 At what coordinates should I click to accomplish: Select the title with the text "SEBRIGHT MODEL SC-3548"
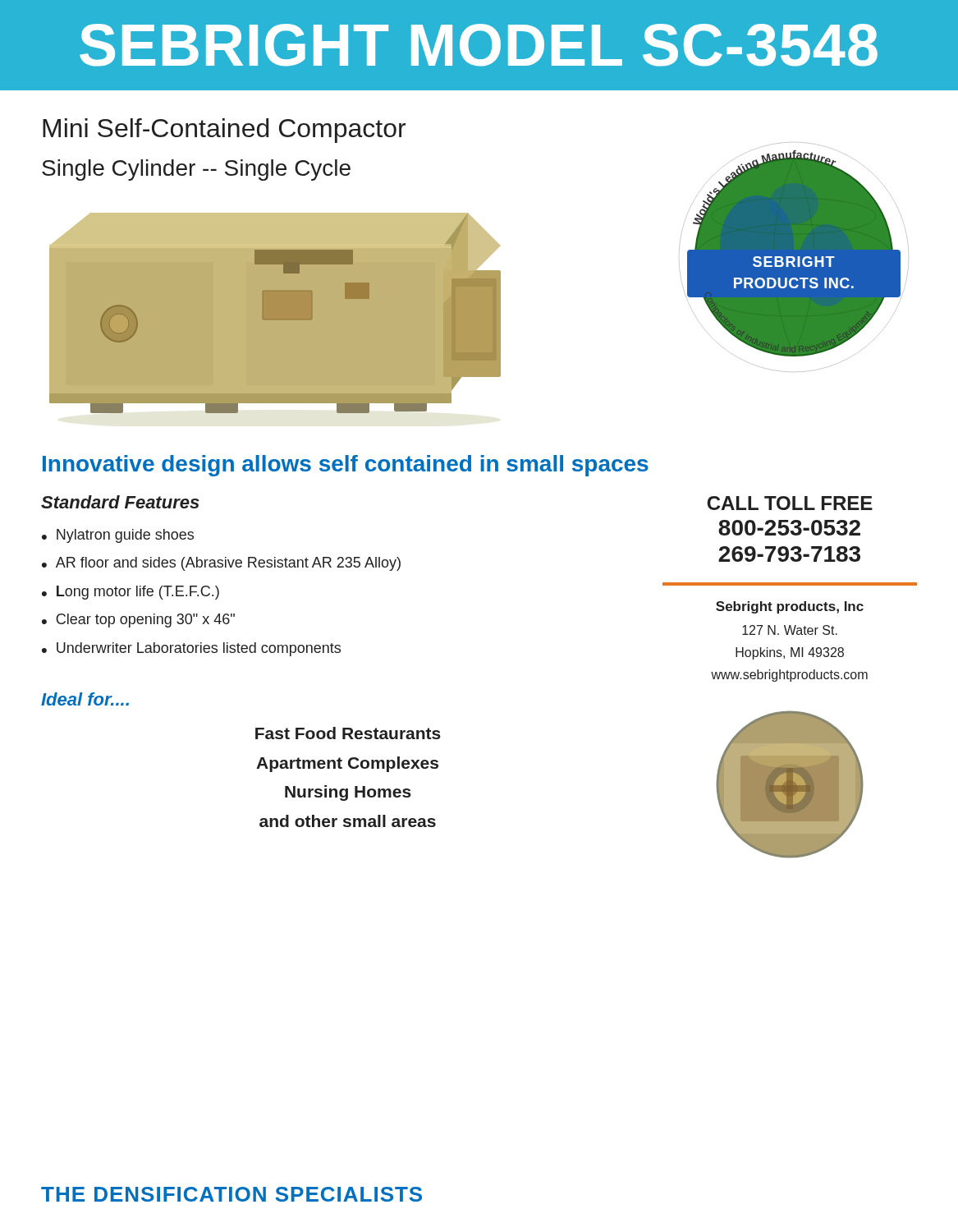(x=479, y=45)
